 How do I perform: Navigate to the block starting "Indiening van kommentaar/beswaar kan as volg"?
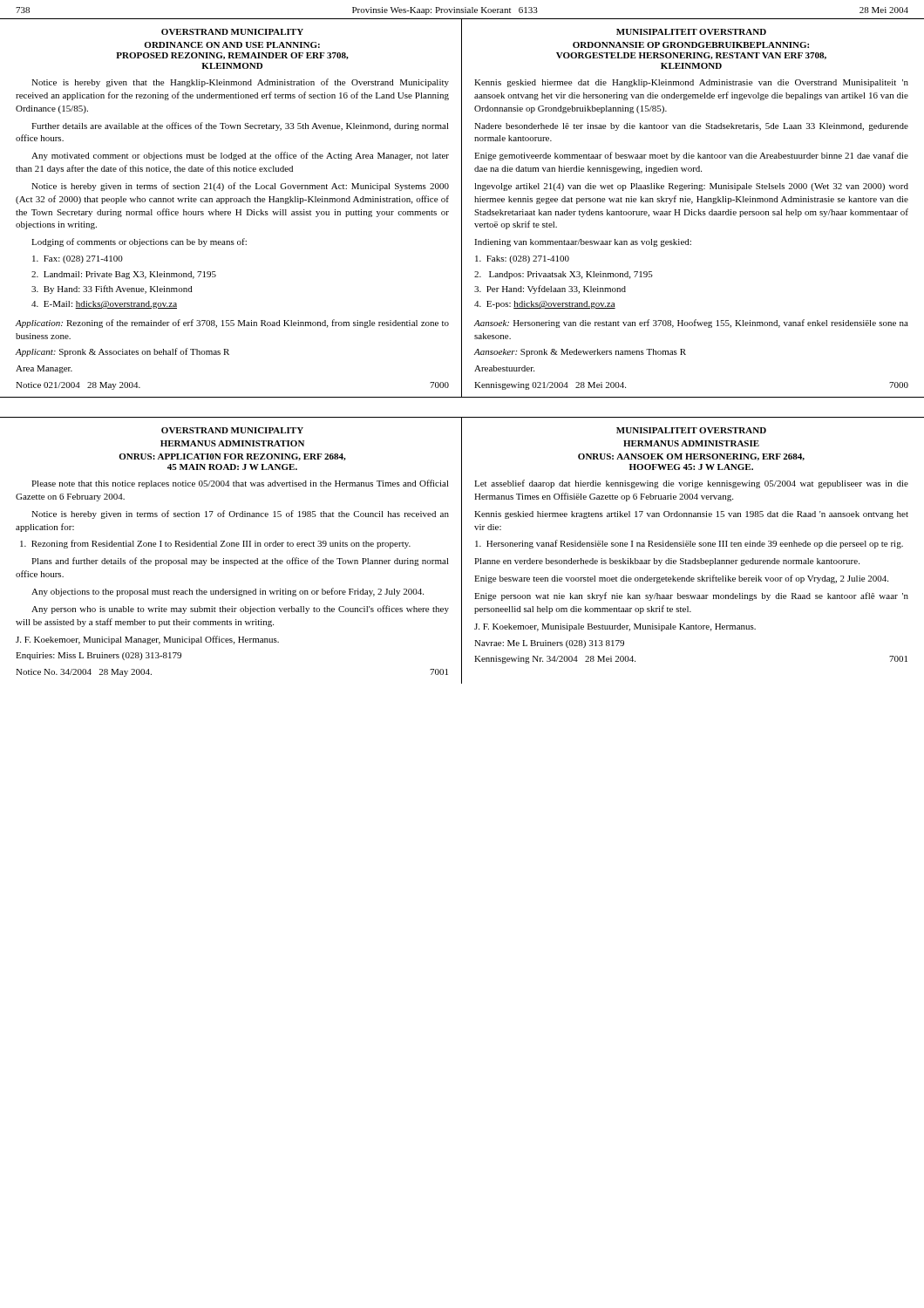(x=583, y=242)
